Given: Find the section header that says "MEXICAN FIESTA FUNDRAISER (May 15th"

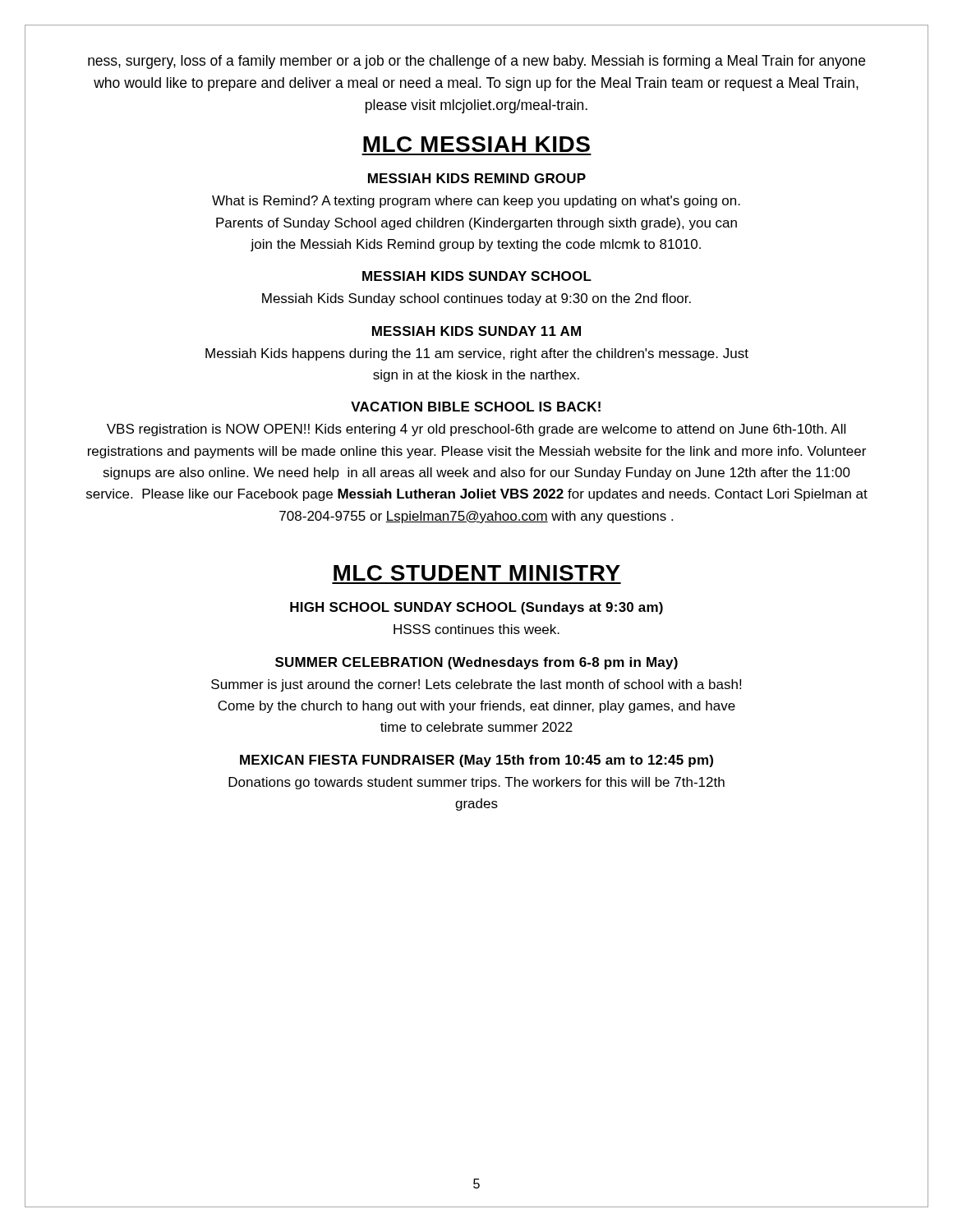Looking at the screenshot, I should pyautogui.click(x=476, y=760).
